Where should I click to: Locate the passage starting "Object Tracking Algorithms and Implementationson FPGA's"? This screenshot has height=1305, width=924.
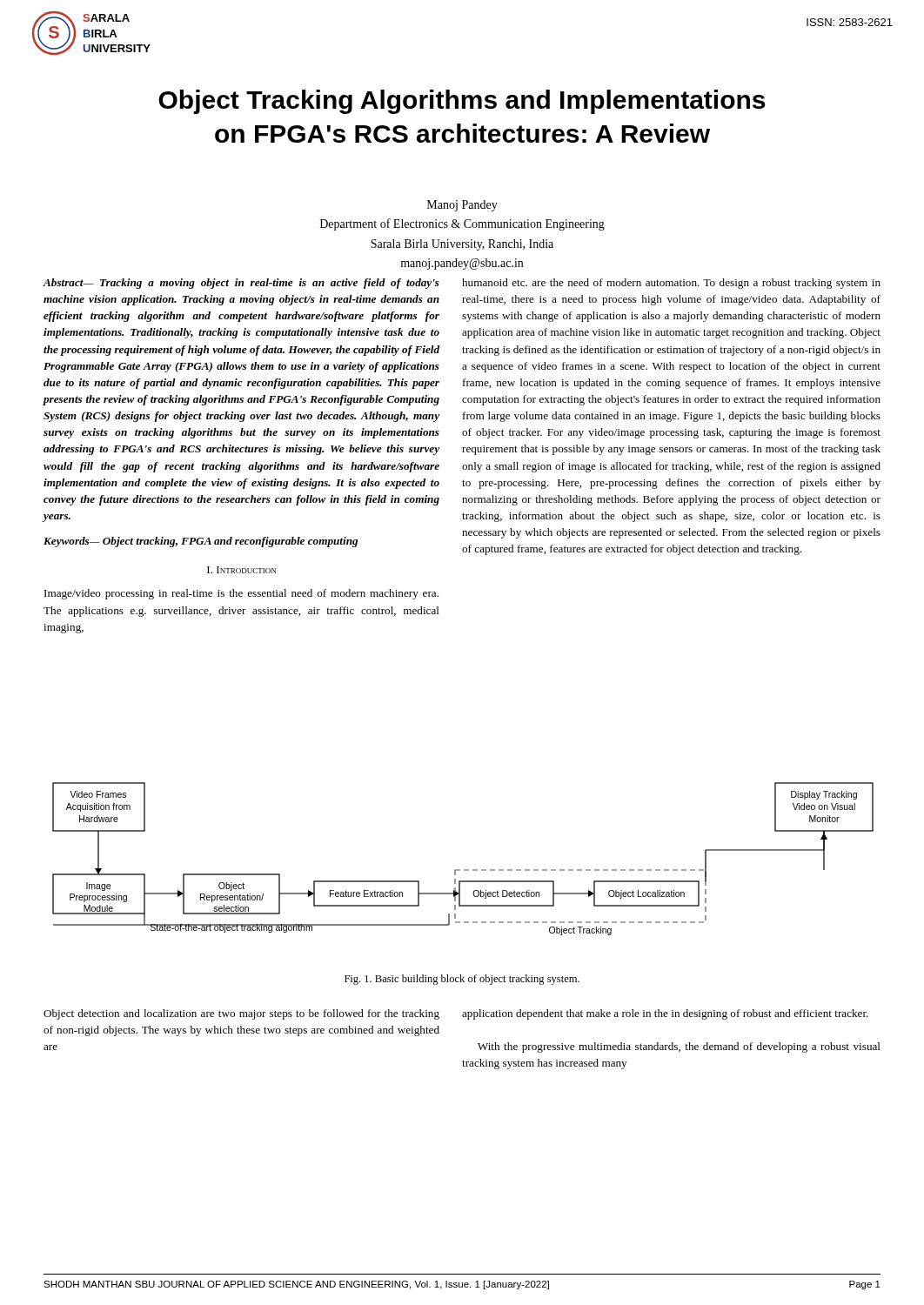pos(462,117)
